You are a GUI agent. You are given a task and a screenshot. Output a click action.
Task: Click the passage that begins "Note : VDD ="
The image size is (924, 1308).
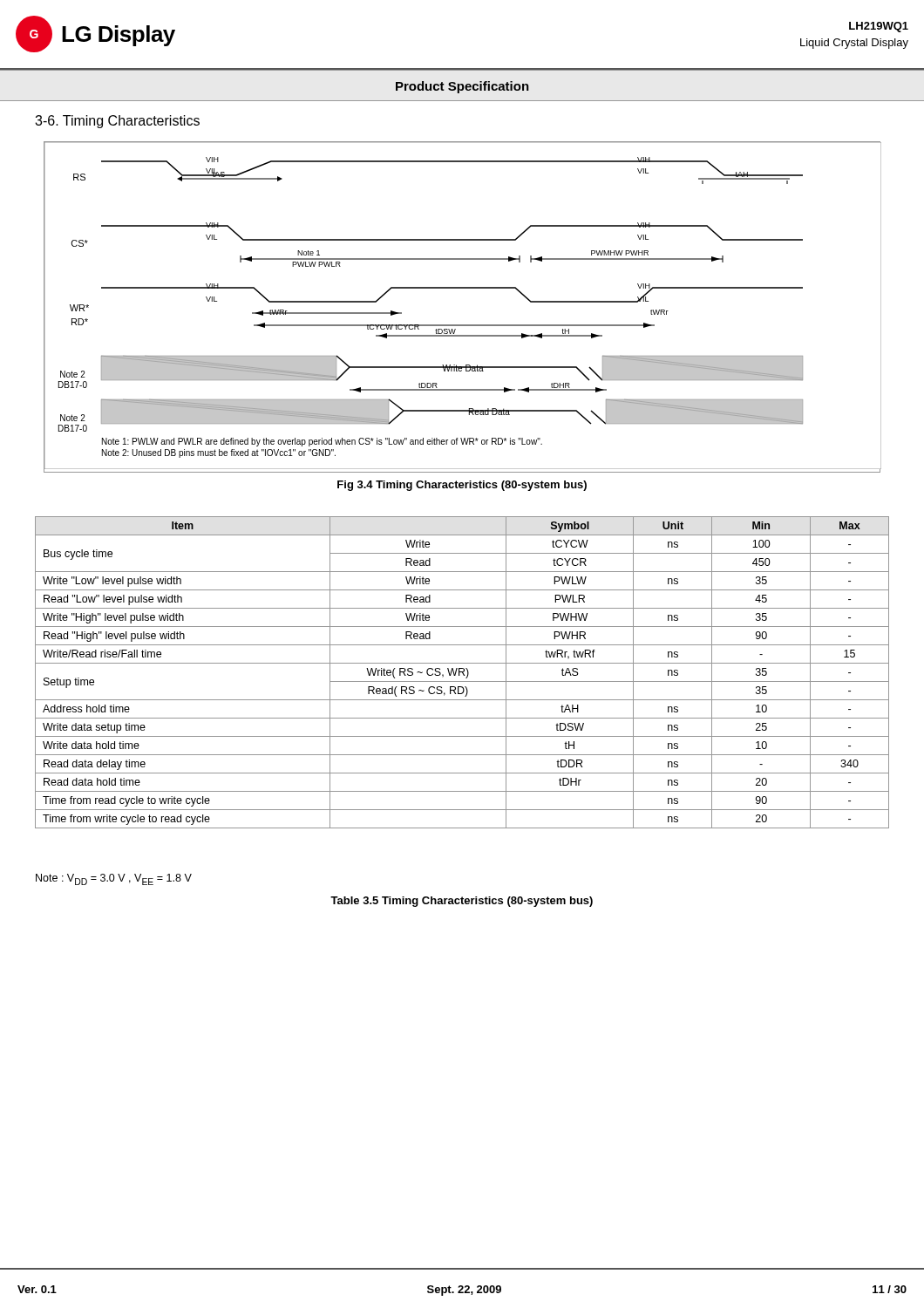pos(113,879)
